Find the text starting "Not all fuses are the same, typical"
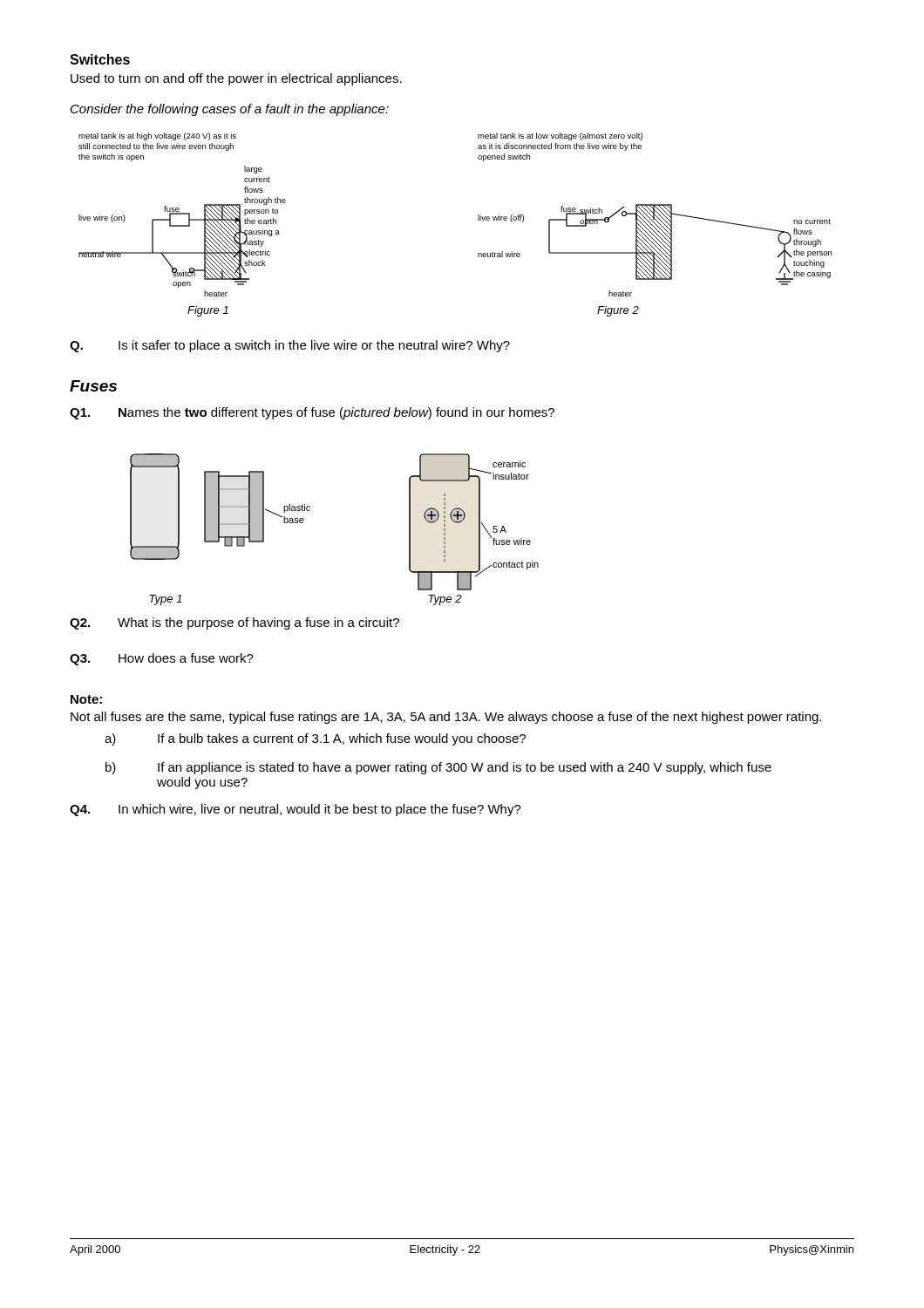924x1308 pixels. point(446,716)
